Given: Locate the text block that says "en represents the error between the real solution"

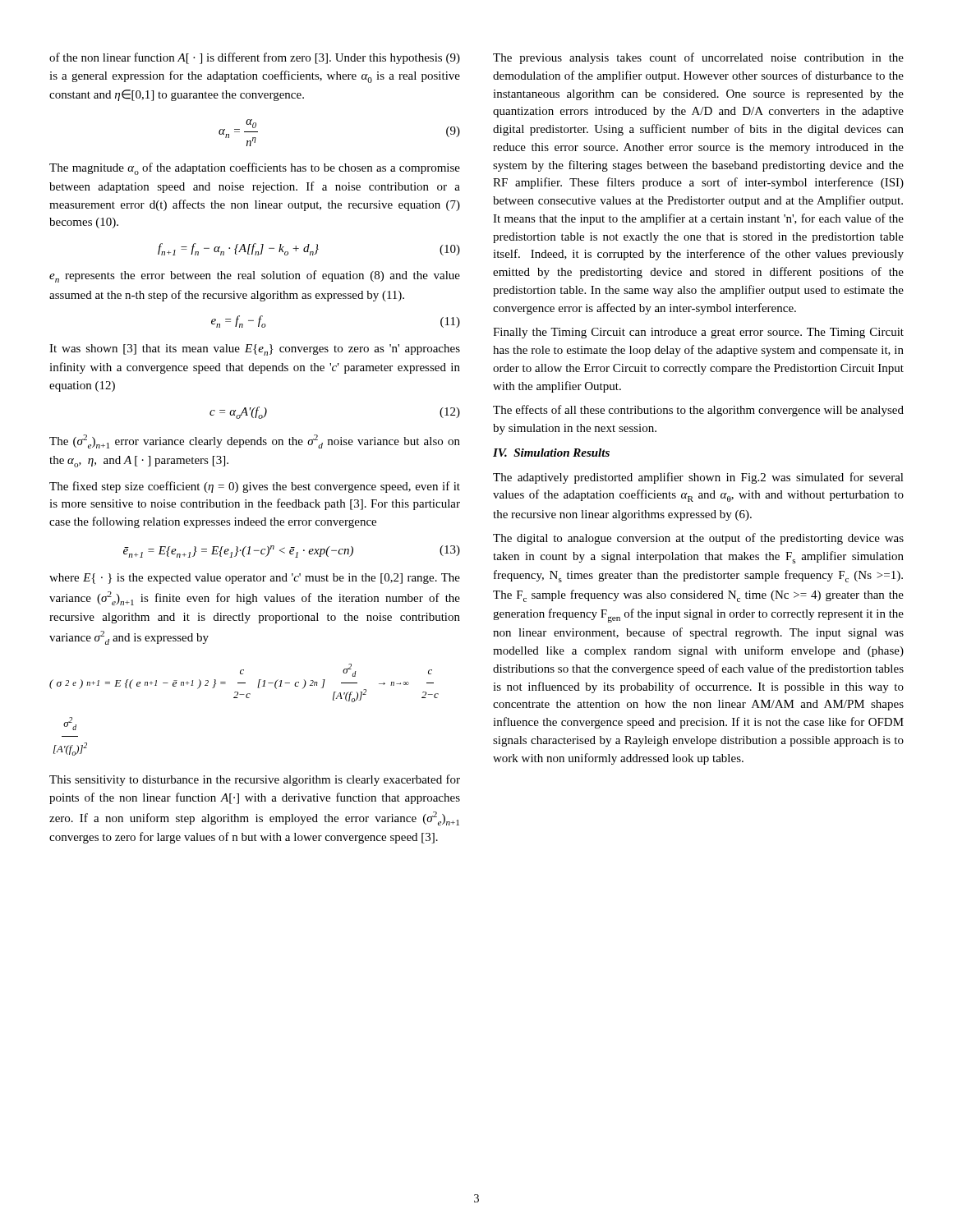Looking at the screenshot, I should [x=255, y=286].
